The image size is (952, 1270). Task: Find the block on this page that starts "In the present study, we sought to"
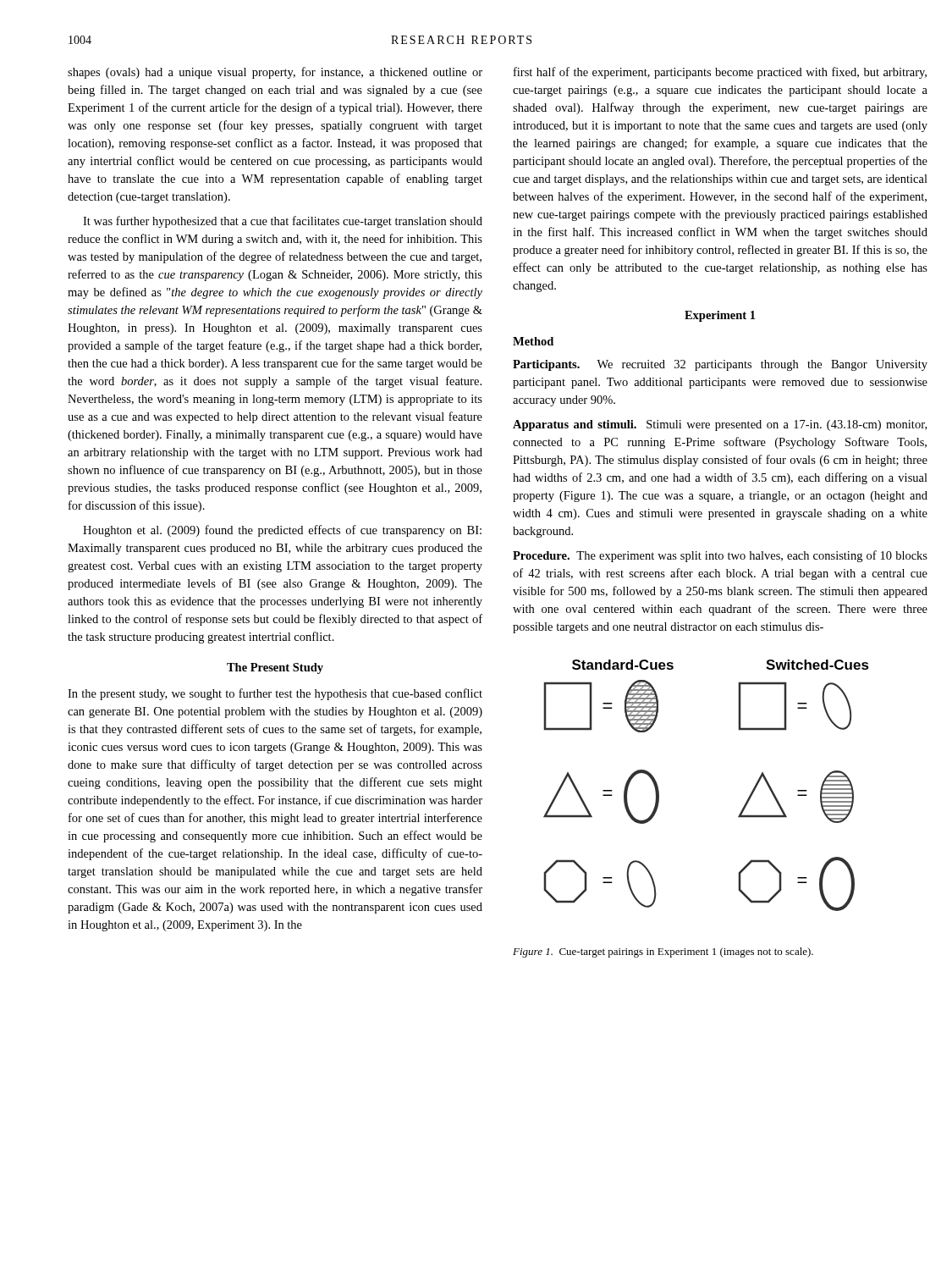275,809
